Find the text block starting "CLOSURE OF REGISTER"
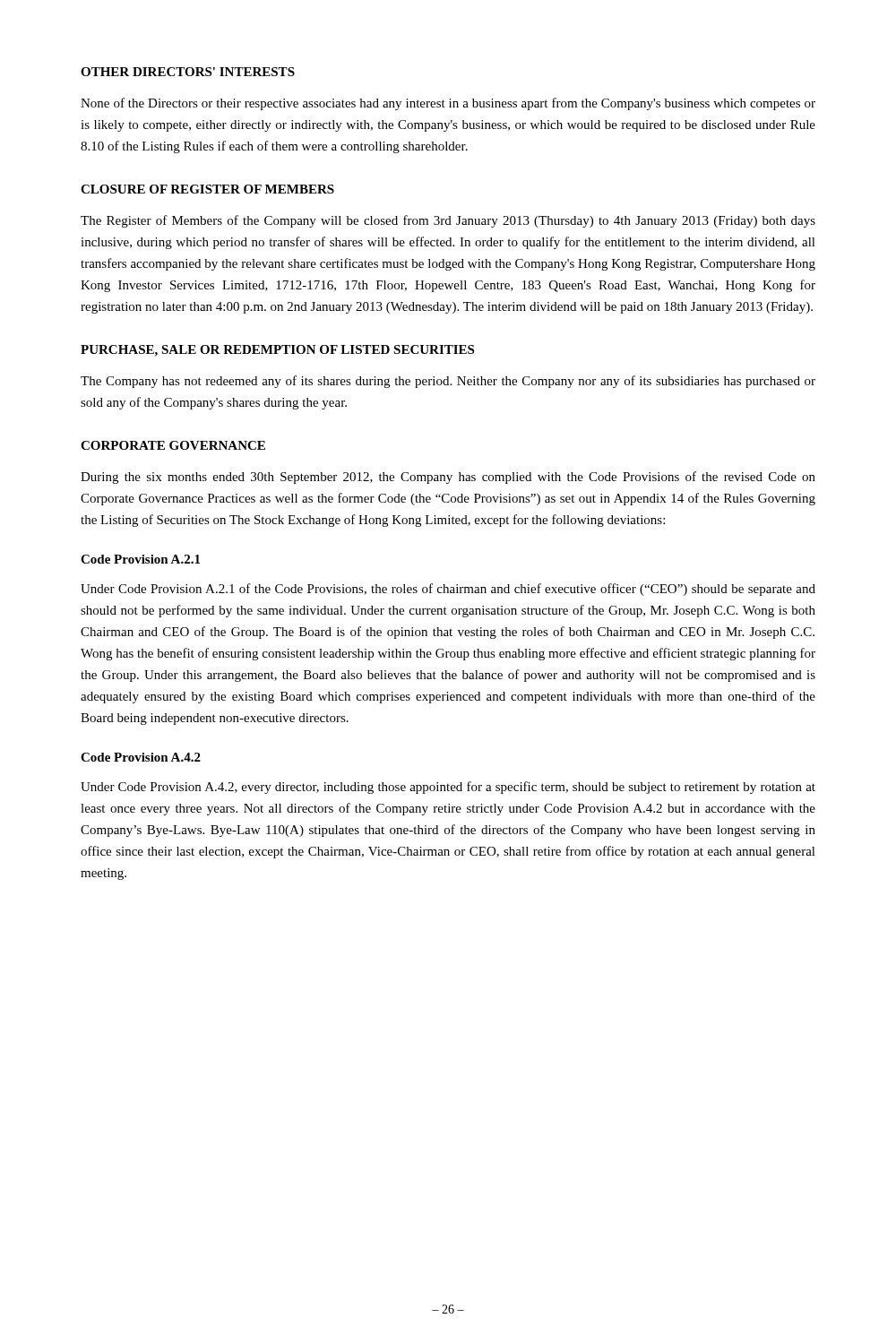 207,189
